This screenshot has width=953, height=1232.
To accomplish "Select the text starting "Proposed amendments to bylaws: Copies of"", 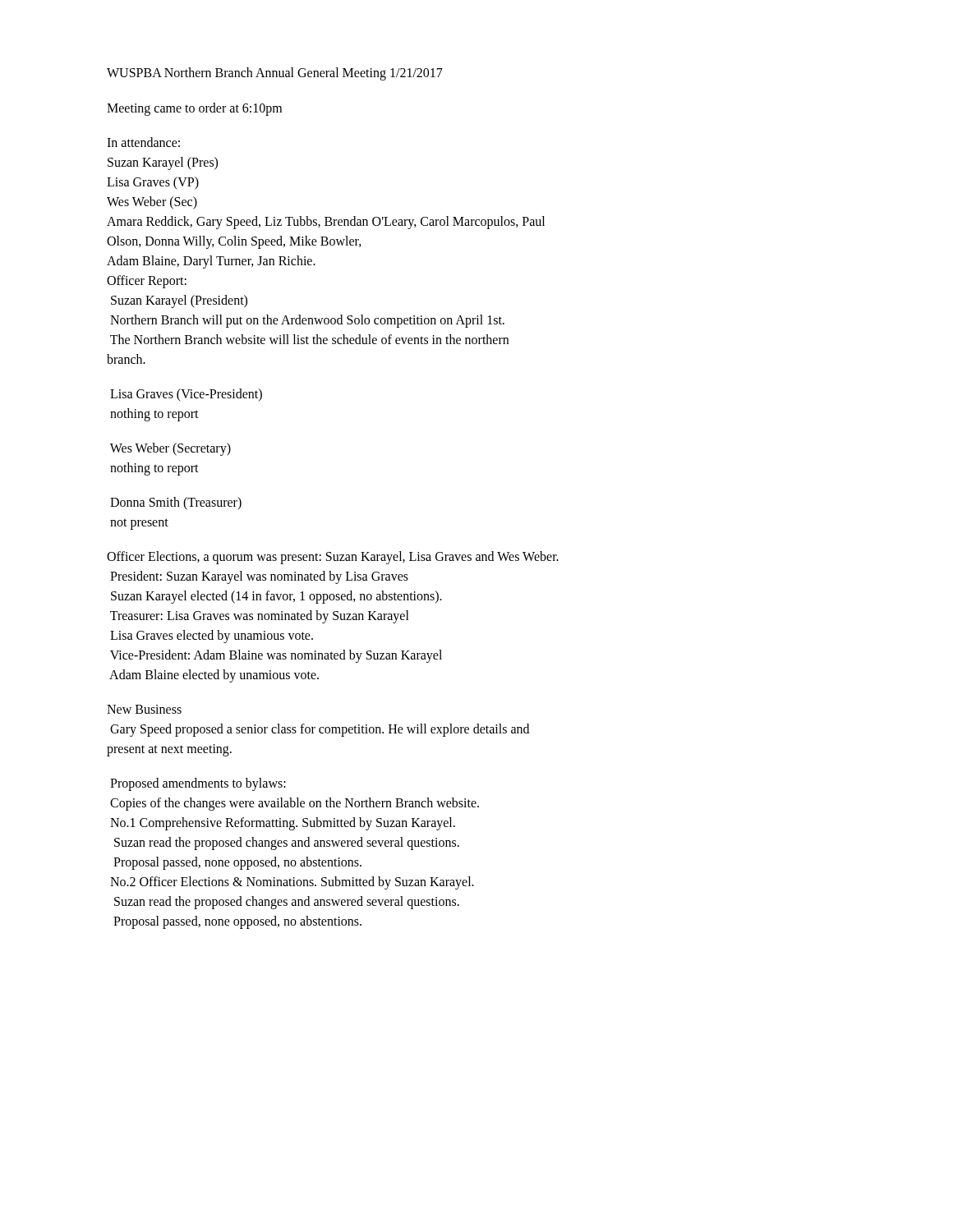I will tap(293, 852).
